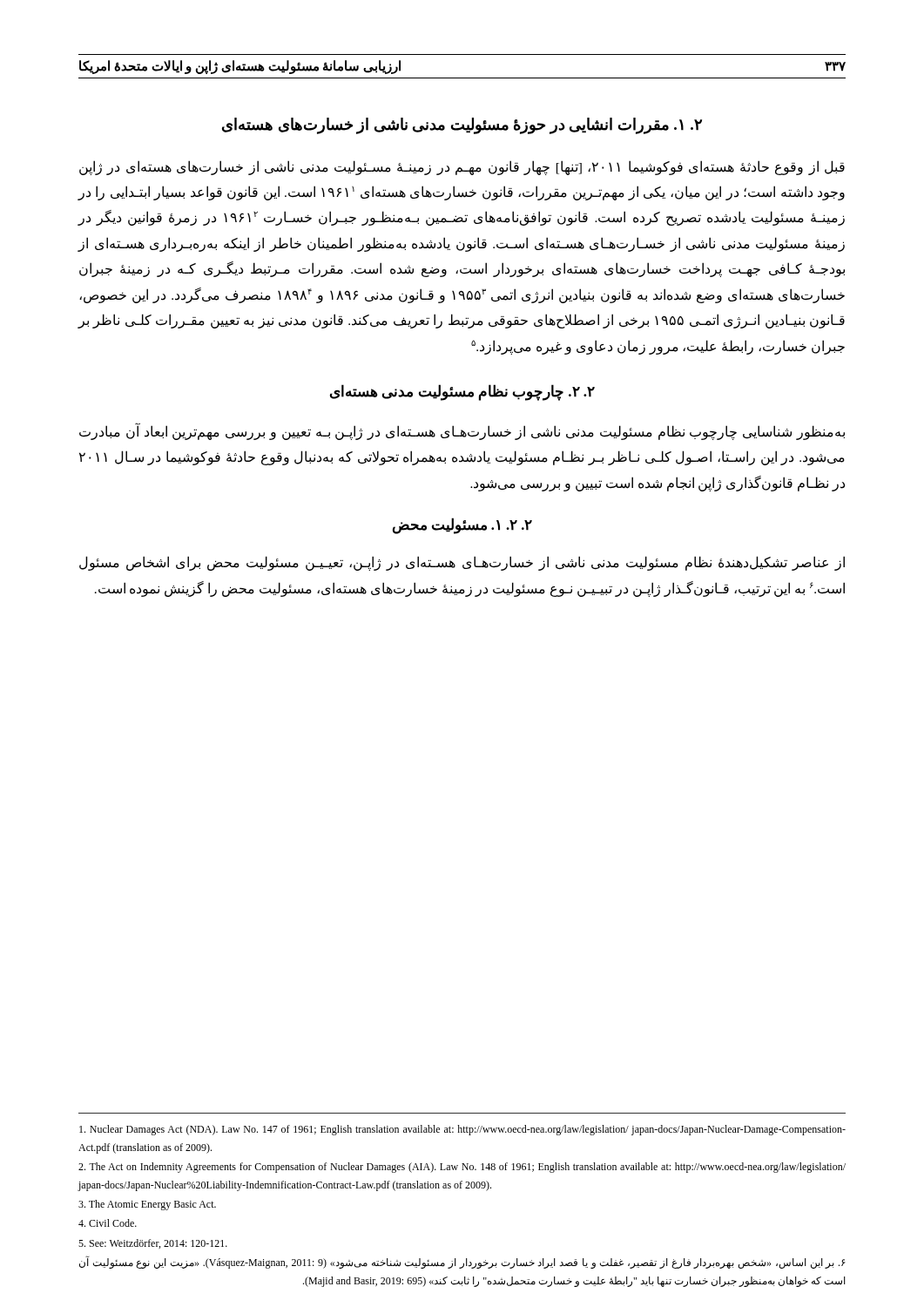Find the text block starting "از عناصر تشکیل‌دهندۀ"

pyautogui.click(x=462, y=576)
